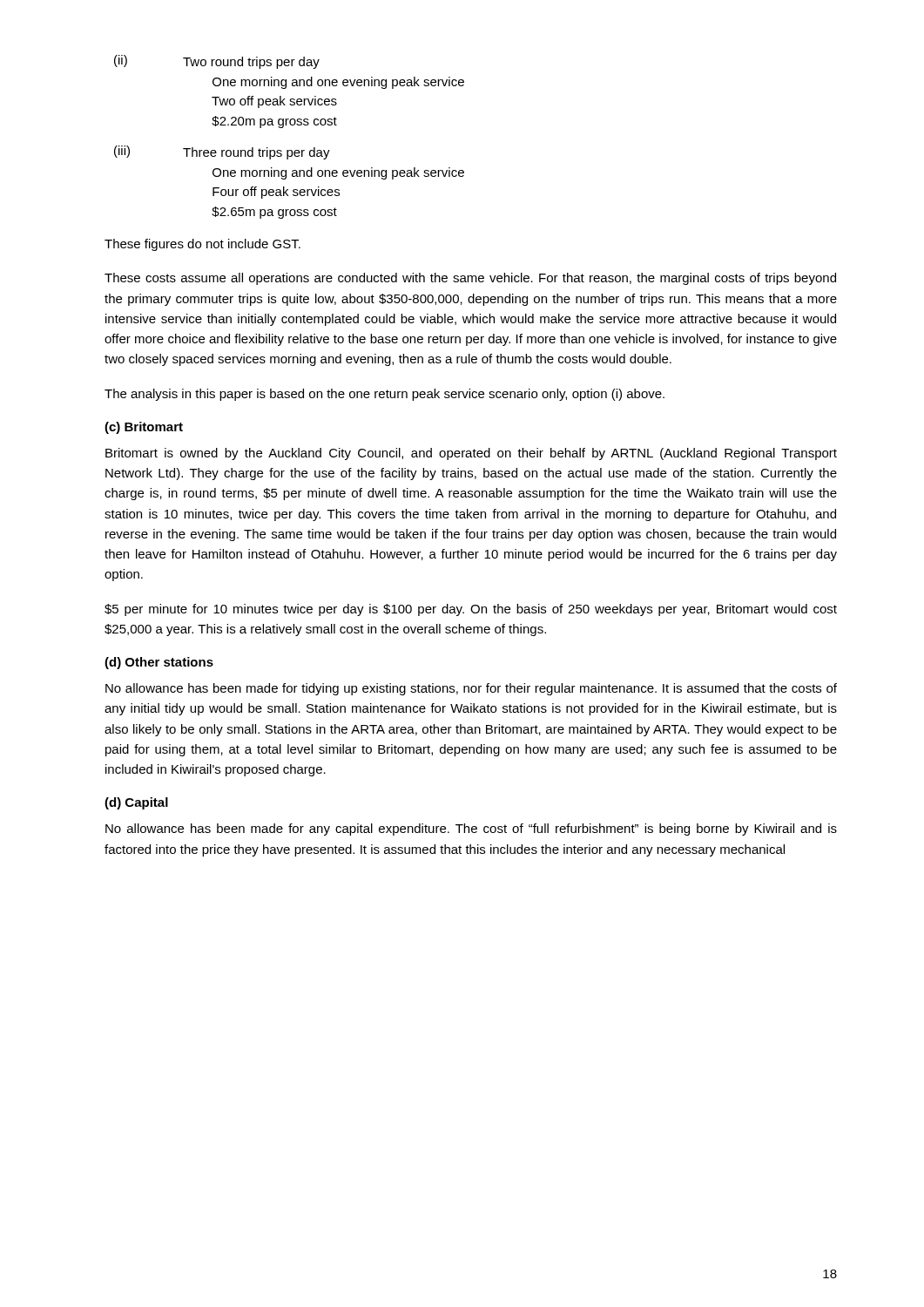Viewport: 924px width, 1307px height.
Task: Find the text block starting "(d) Other stations"
Action: [159, 662]
